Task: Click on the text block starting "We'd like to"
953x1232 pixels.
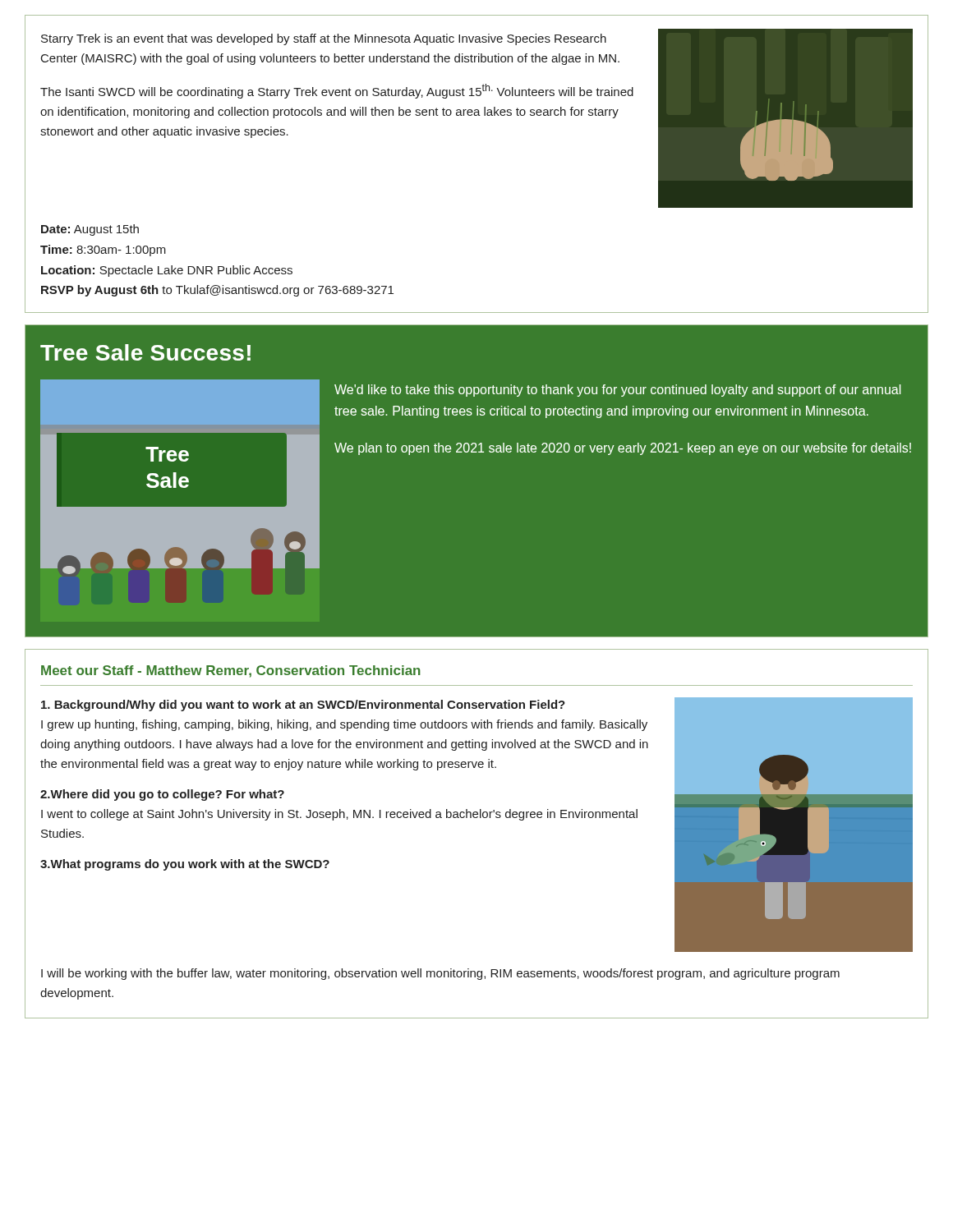Action: (x=624, y=419)
